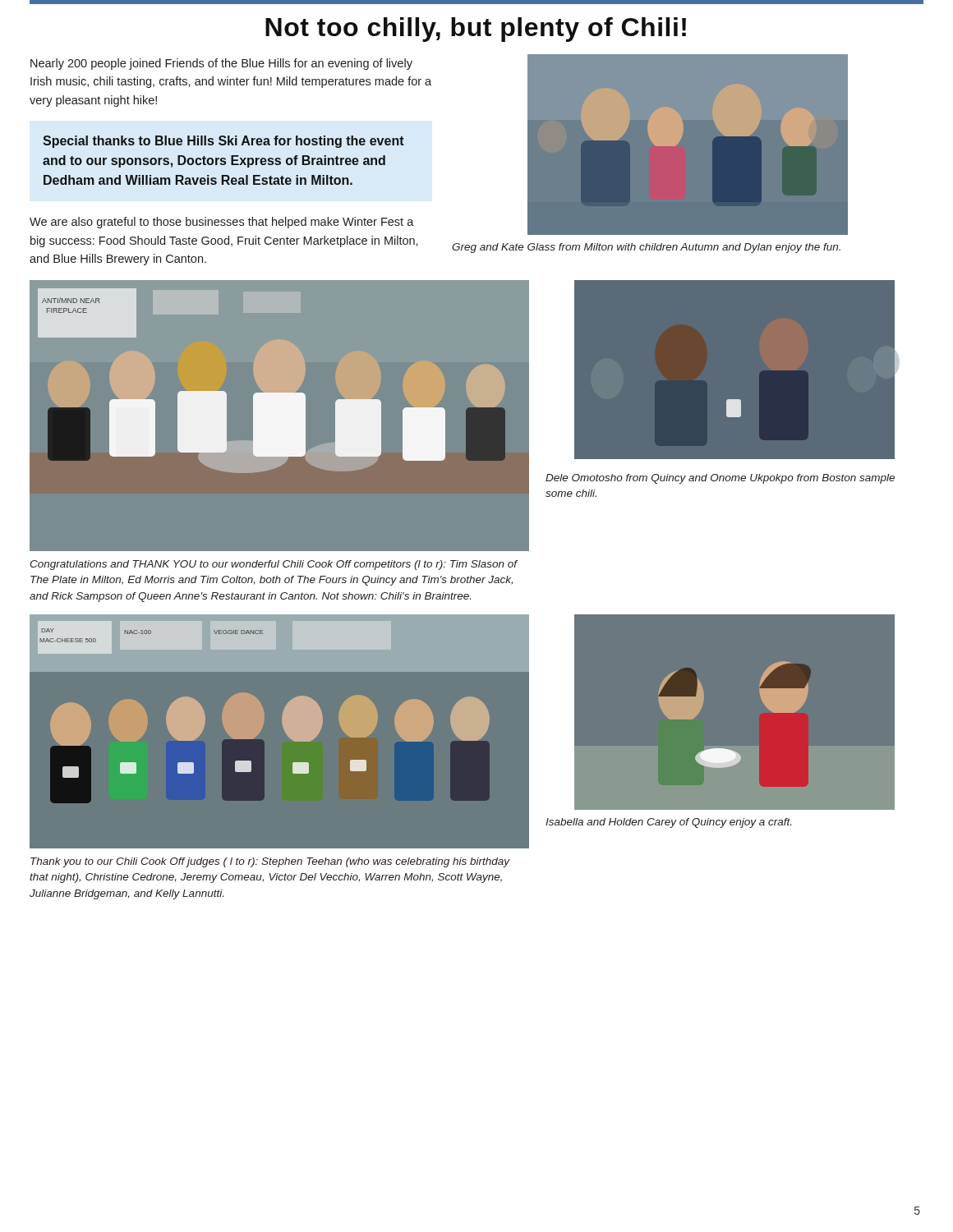Select the block starting "Thank you to our Chili Cook"
Viewport: 953px width, 1232px height.
(269, 877)
